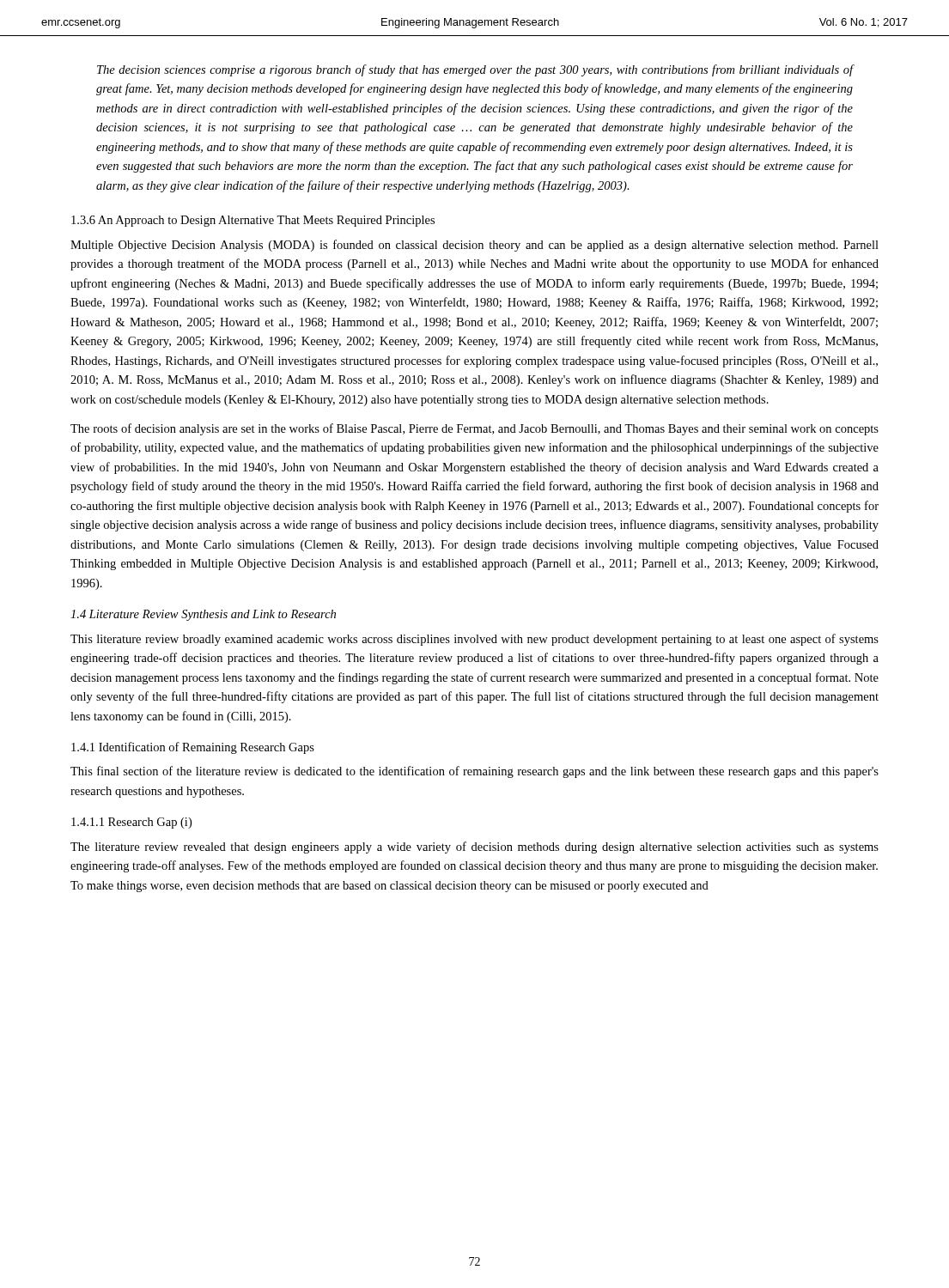Screen dimensions: 1288x949
Task: Point to the section header beginning "1.4.1.1 Research Gap"
Action: [131, 822]
